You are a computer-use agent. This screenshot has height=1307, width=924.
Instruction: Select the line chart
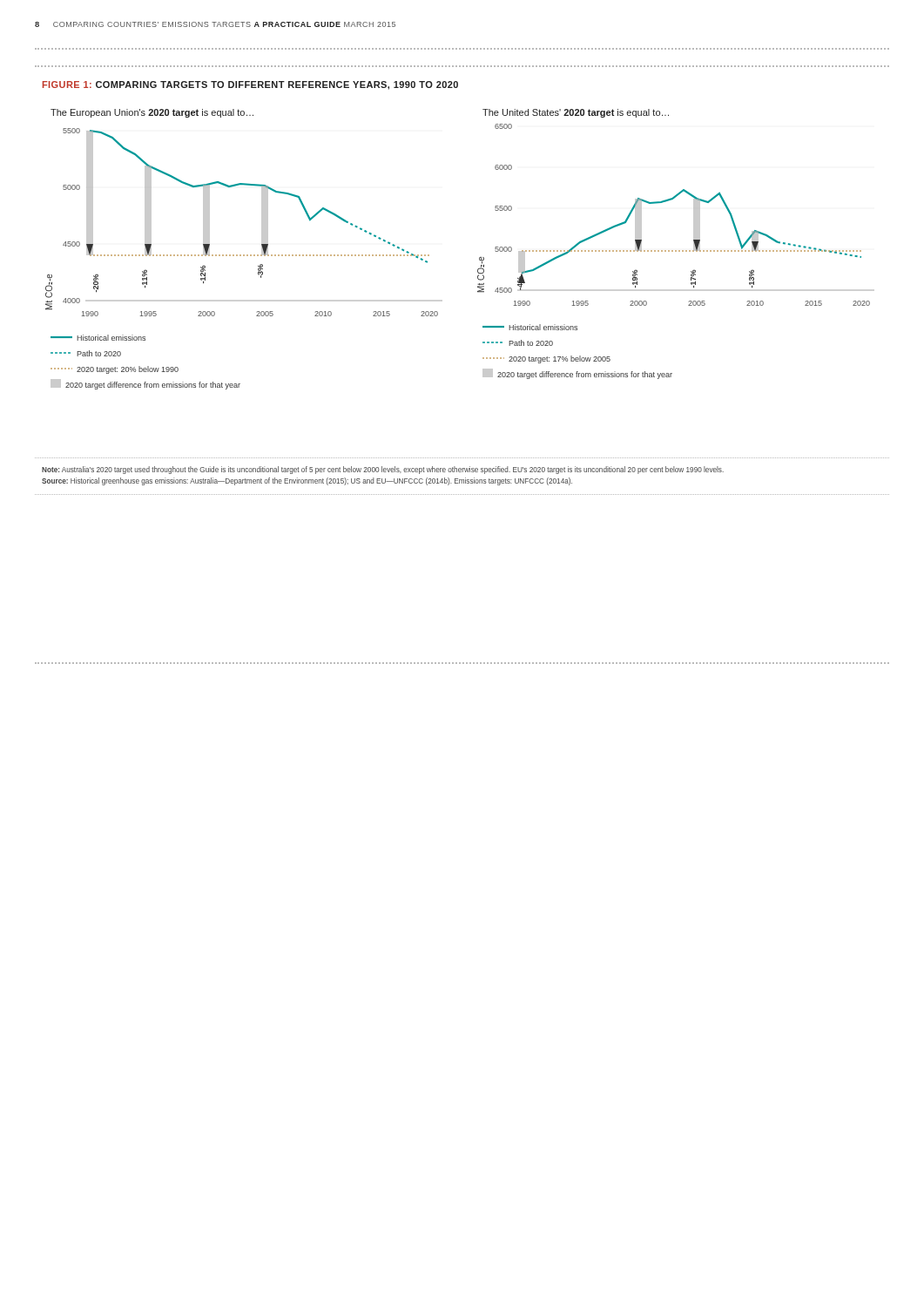462,274
